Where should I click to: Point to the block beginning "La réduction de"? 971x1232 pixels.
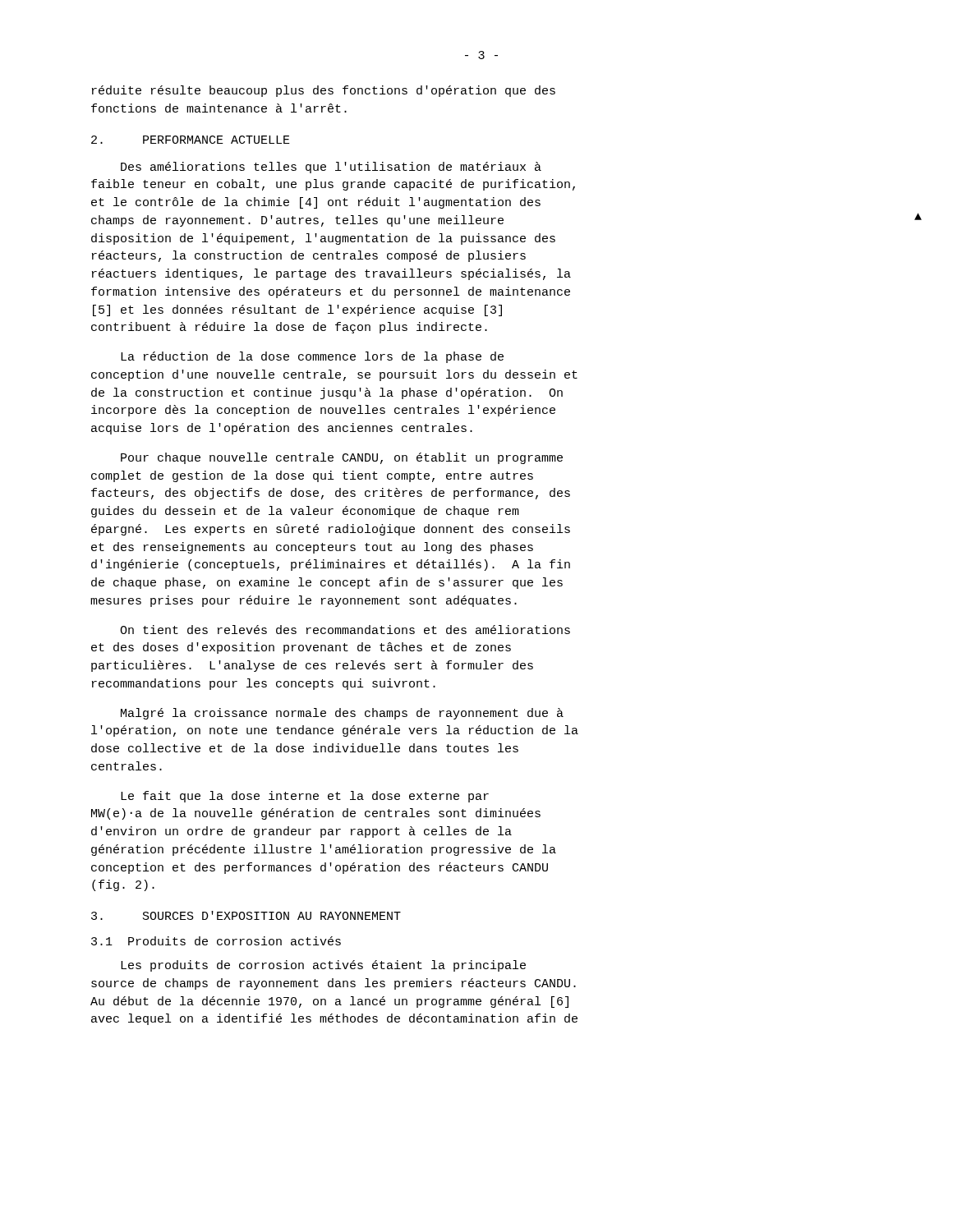(334, 393)
